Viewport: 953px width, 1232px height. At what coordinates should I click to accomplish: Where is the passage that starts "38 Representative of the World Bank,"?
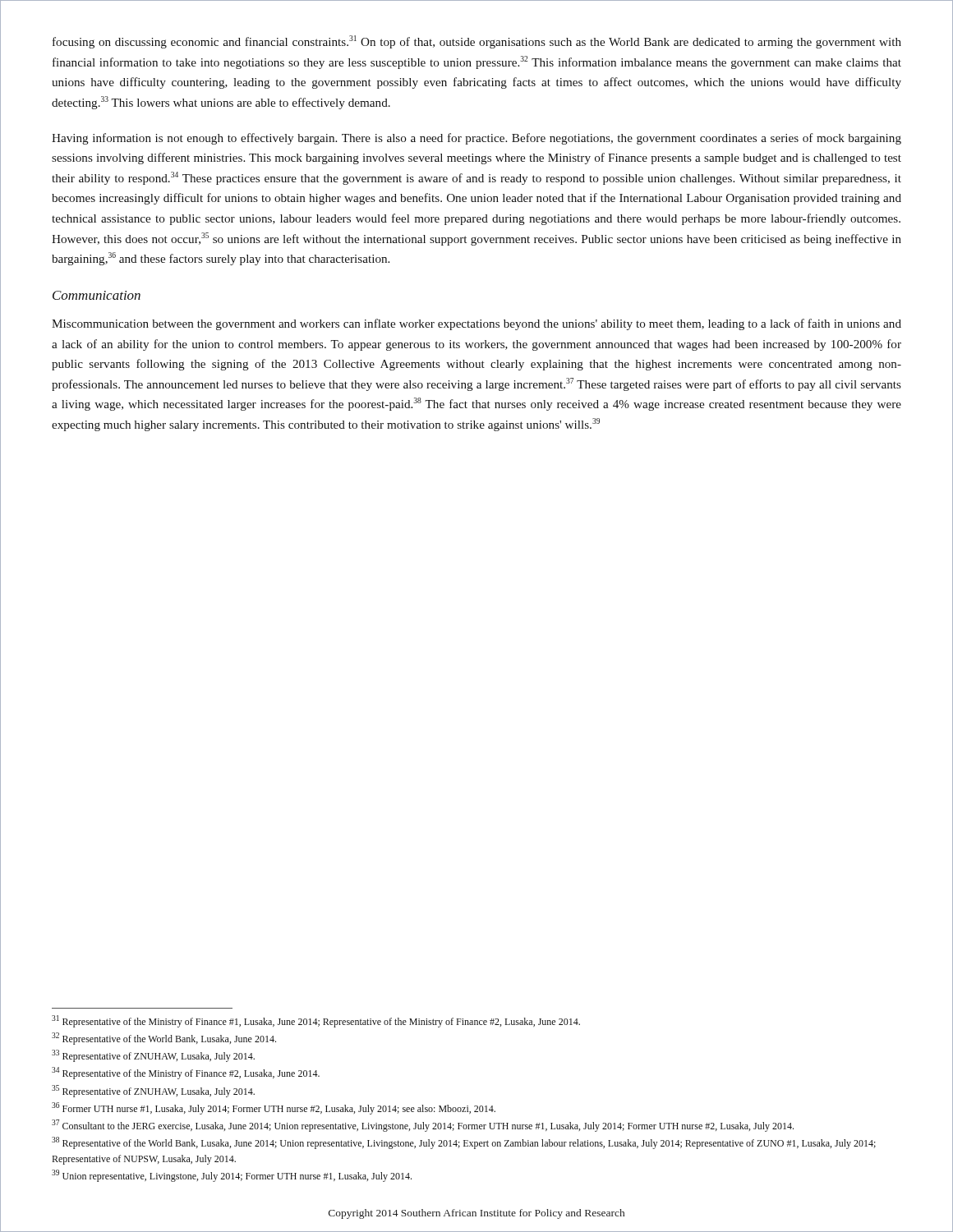coord(464,1150)
